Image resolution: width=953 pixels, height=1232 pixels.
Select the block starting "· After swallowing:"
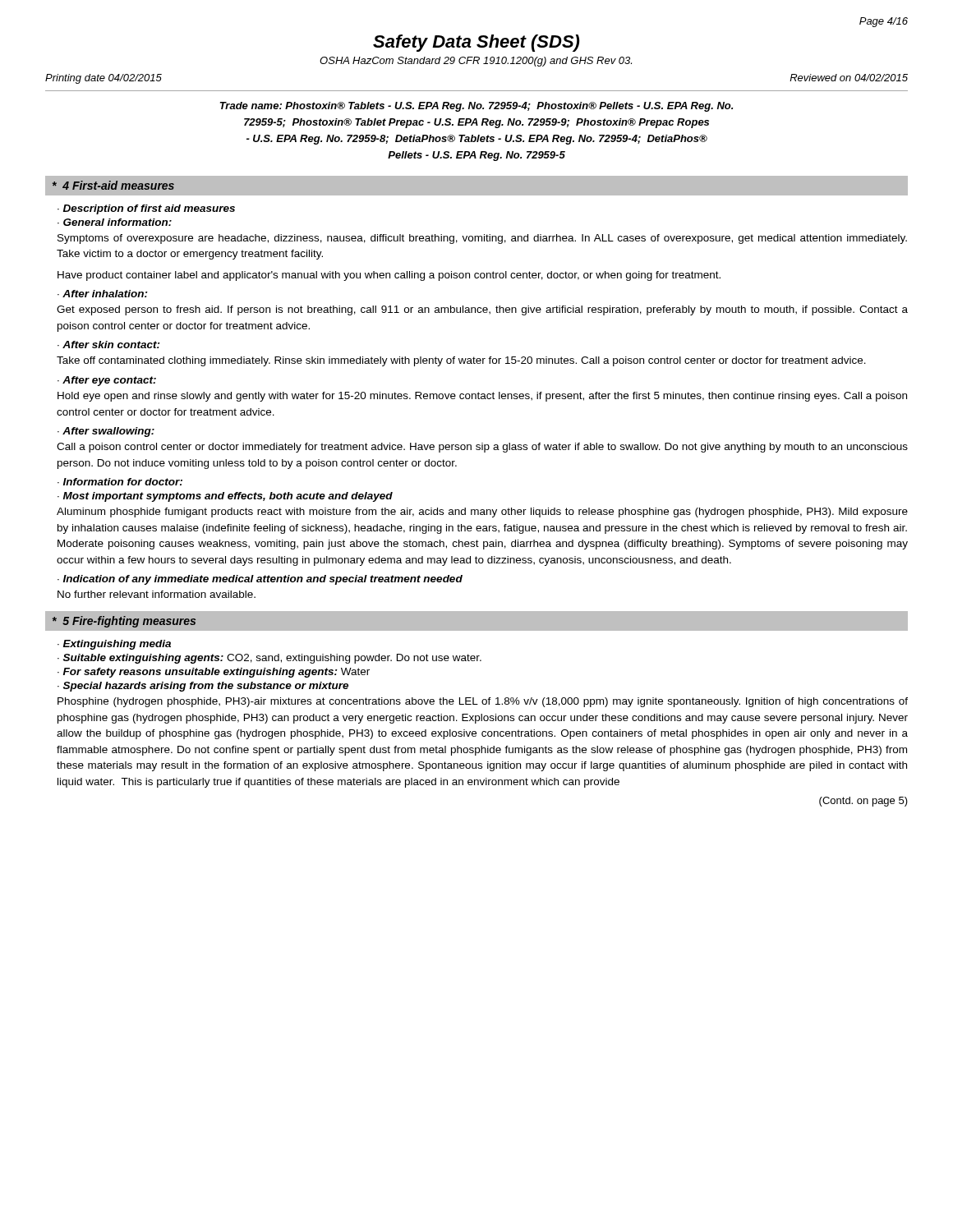point(106,431)
